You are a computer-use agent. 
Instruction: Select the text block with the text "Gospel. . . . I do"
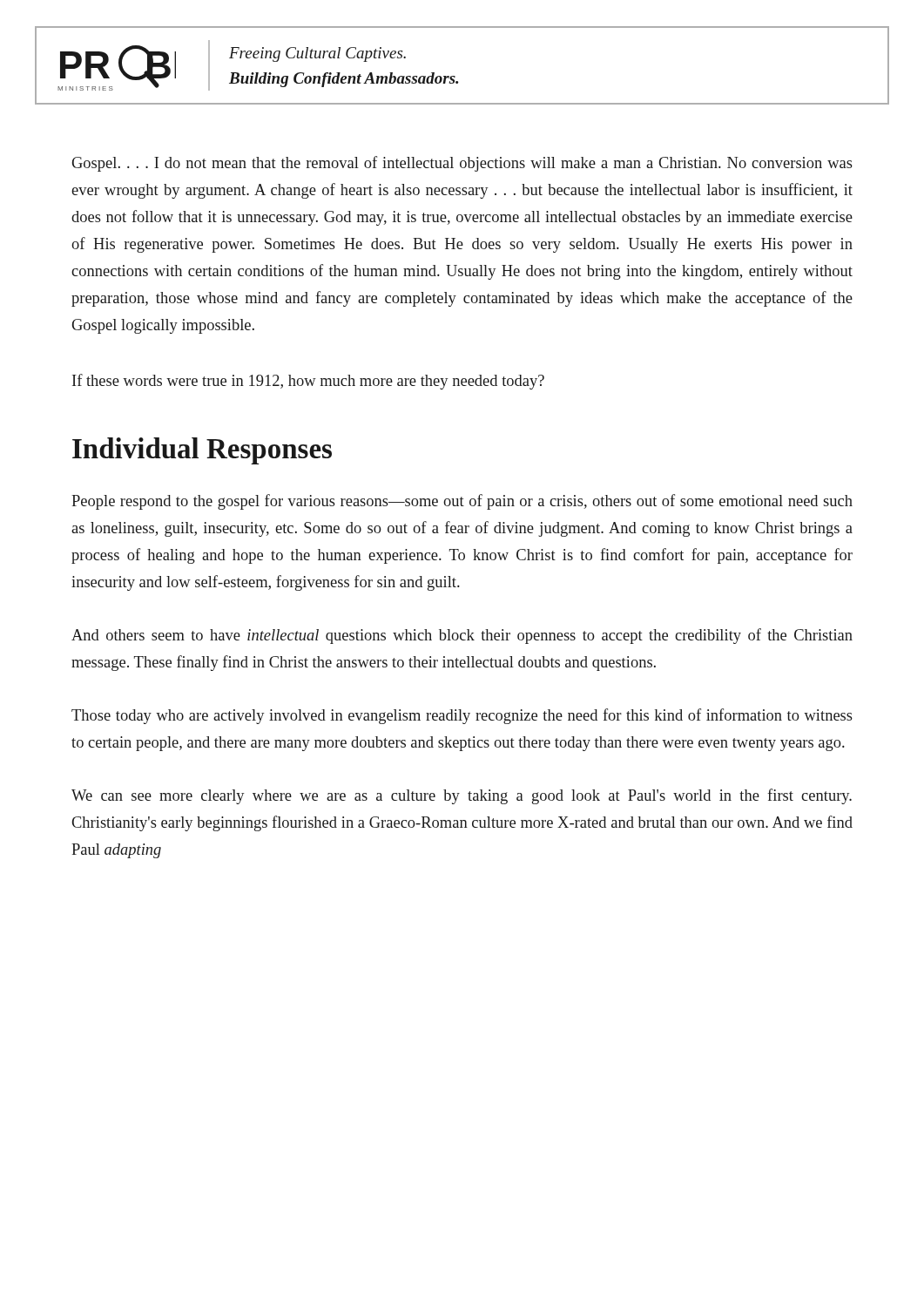[x=462, y=244]
